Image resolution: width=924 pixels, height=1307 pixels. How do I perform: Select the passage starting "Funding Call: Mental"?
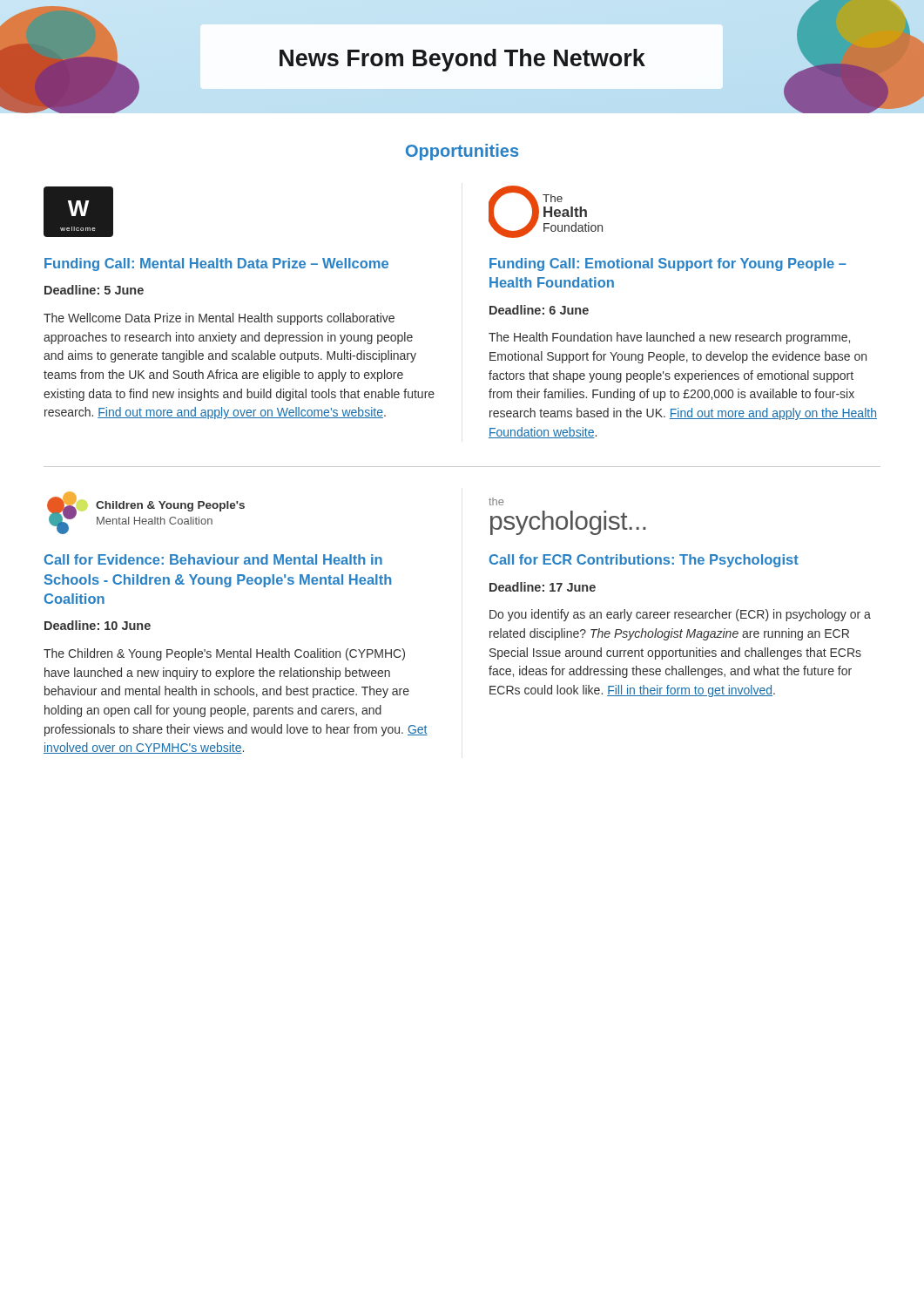[216, 263]
